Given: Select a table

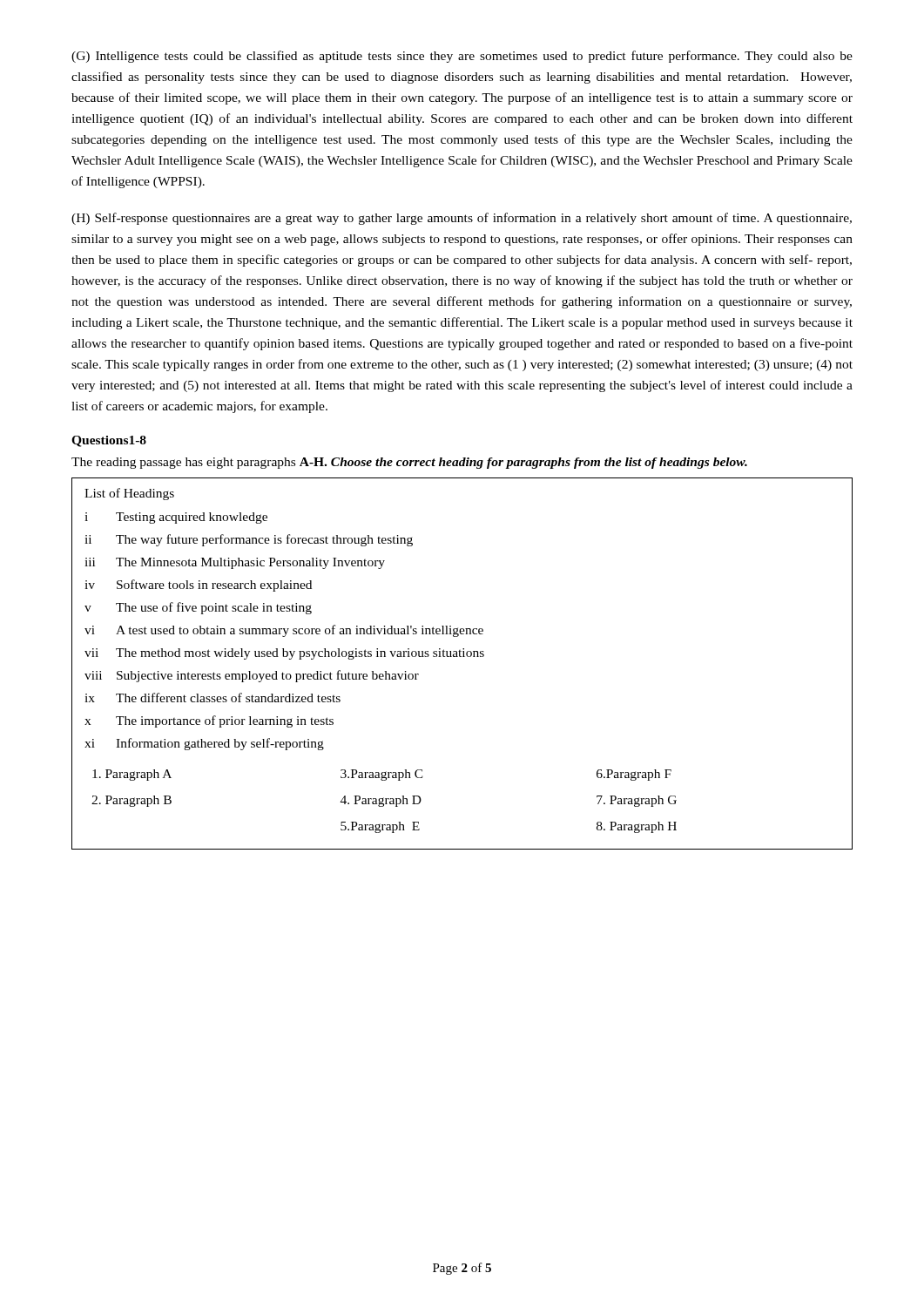Looking at the screenshot, I should click(462, 663).
